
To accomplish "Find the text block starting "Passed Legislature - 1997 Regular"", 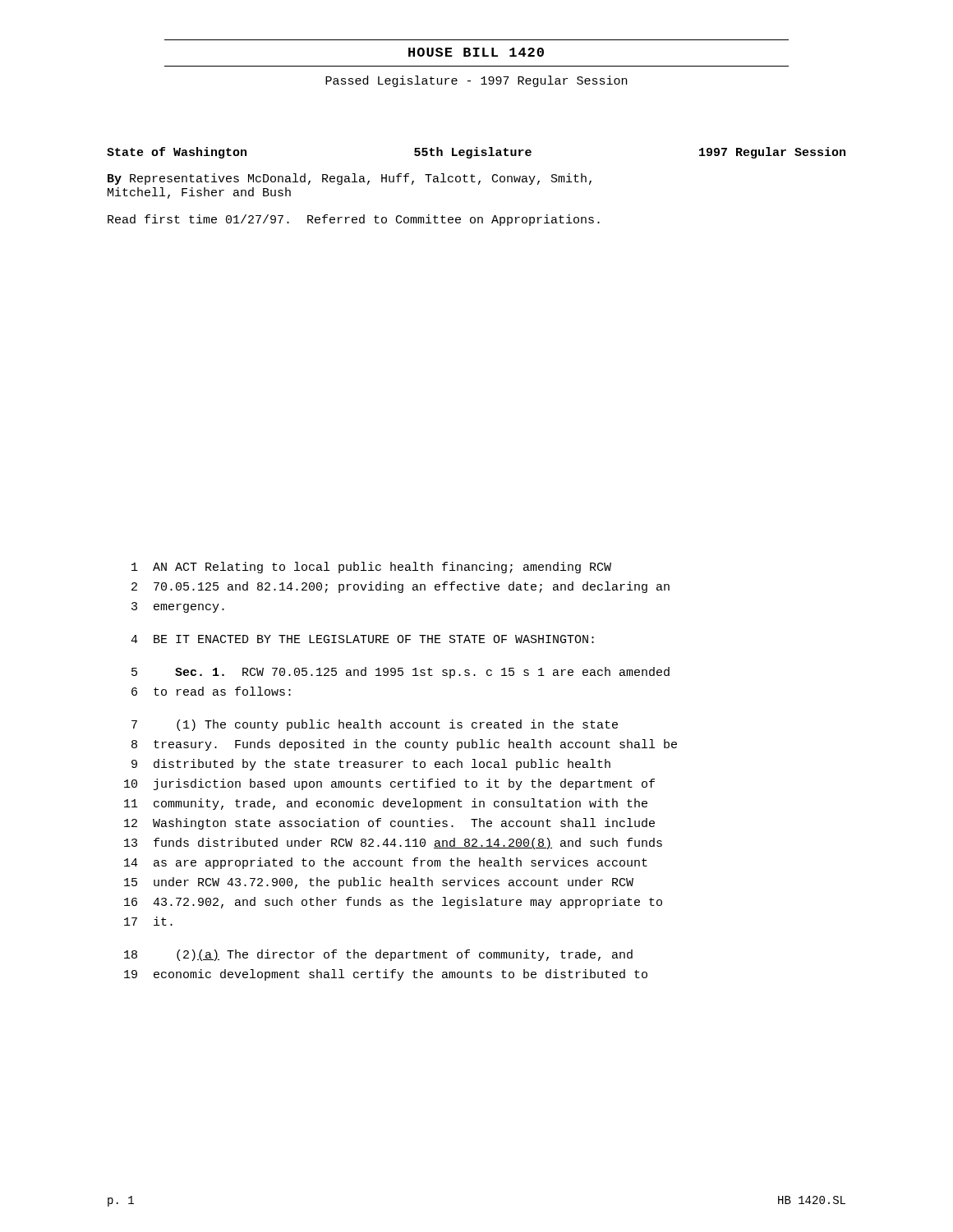I will [x=476, y=82].
